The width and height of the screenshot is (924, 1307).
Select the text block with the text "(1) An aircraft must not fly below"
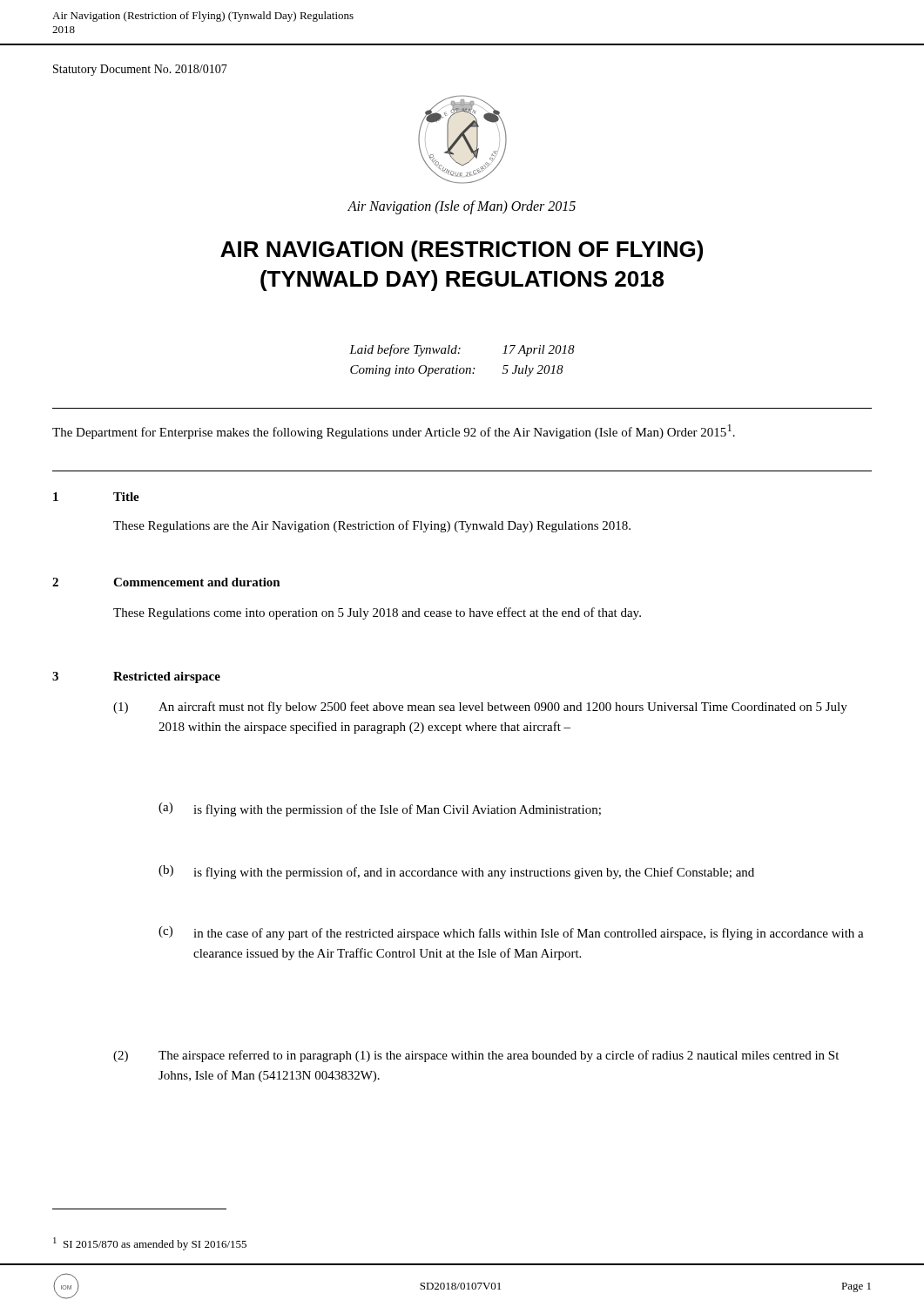pyautogui.click(x=462, y=717)
